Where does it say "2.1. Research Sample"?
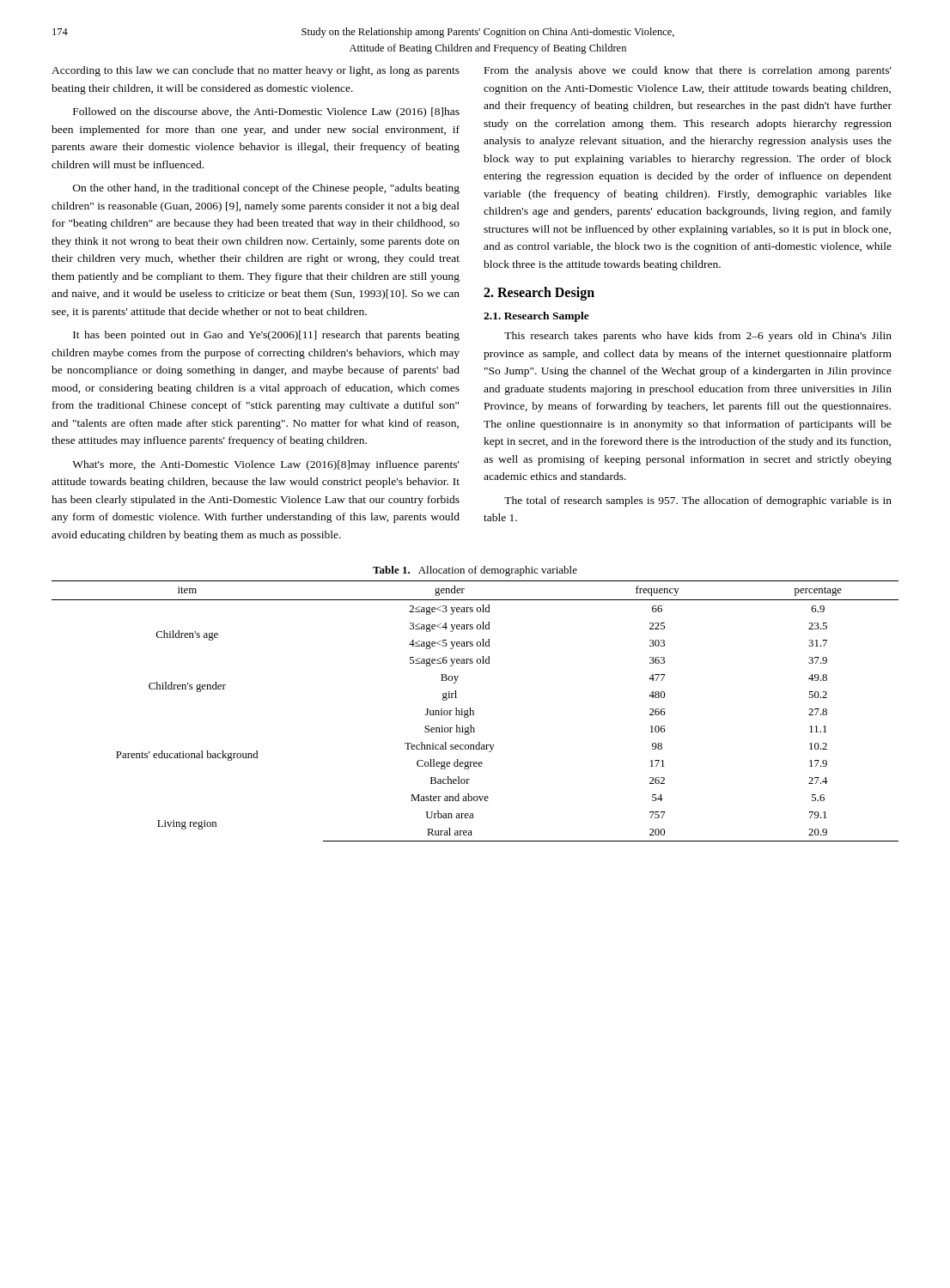 [536, 316]
